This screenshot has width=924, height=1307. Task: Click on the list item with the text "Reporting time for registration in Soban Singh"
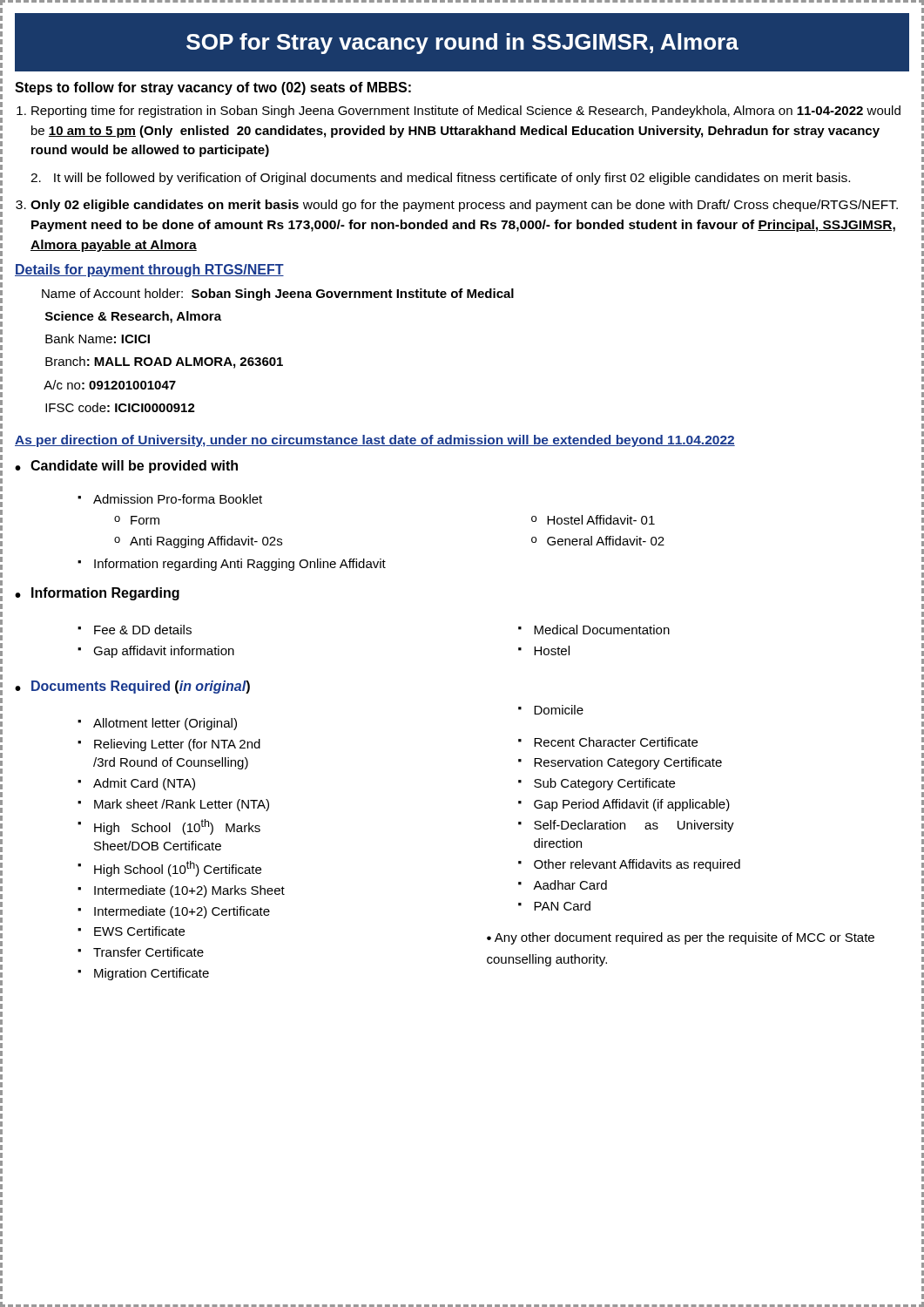pyautogui.click(x=470, y=130)
